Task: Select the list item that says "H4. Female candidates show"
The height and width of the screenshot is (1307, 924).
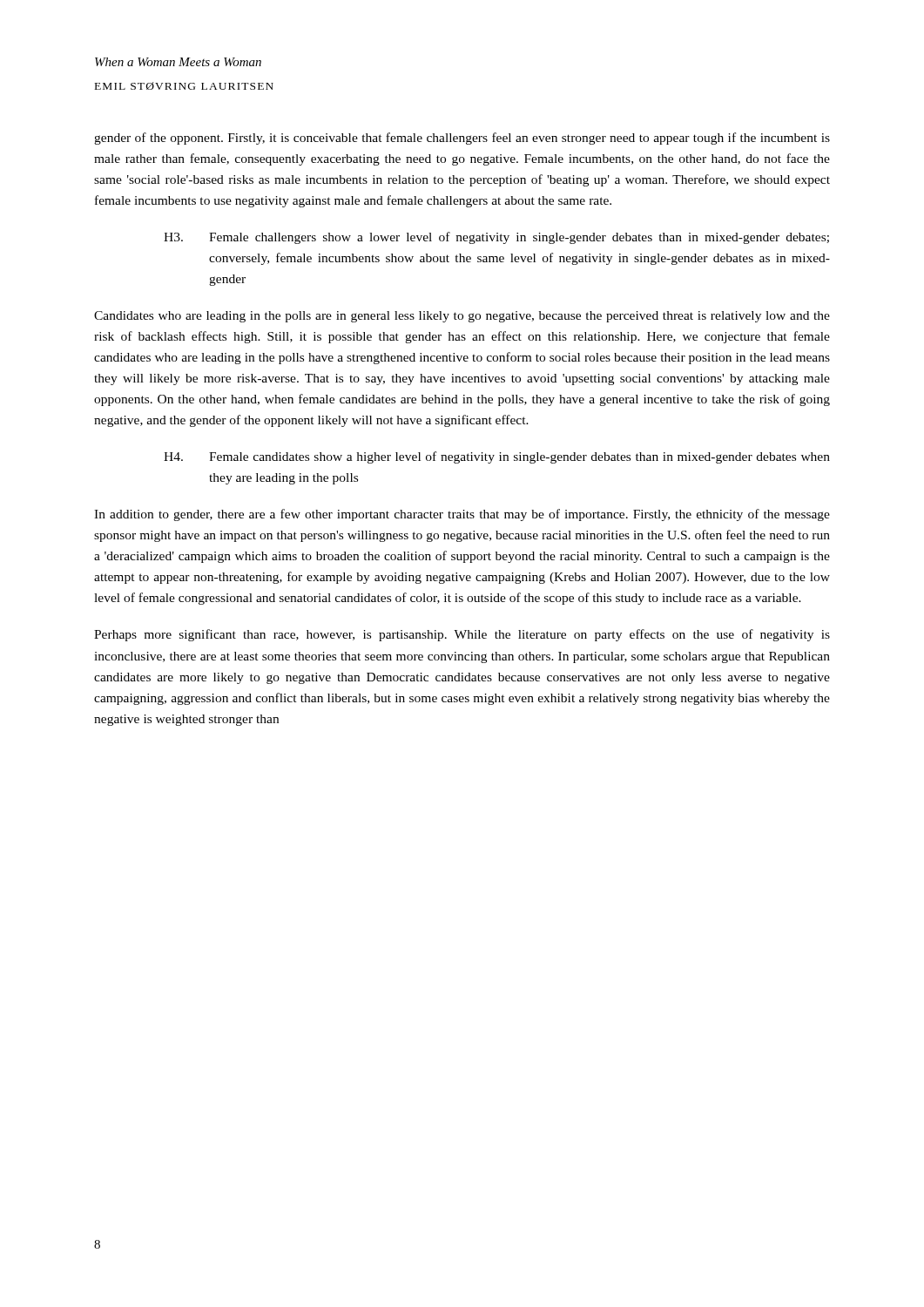Action: pyautogui.click(x=497, y=467)
